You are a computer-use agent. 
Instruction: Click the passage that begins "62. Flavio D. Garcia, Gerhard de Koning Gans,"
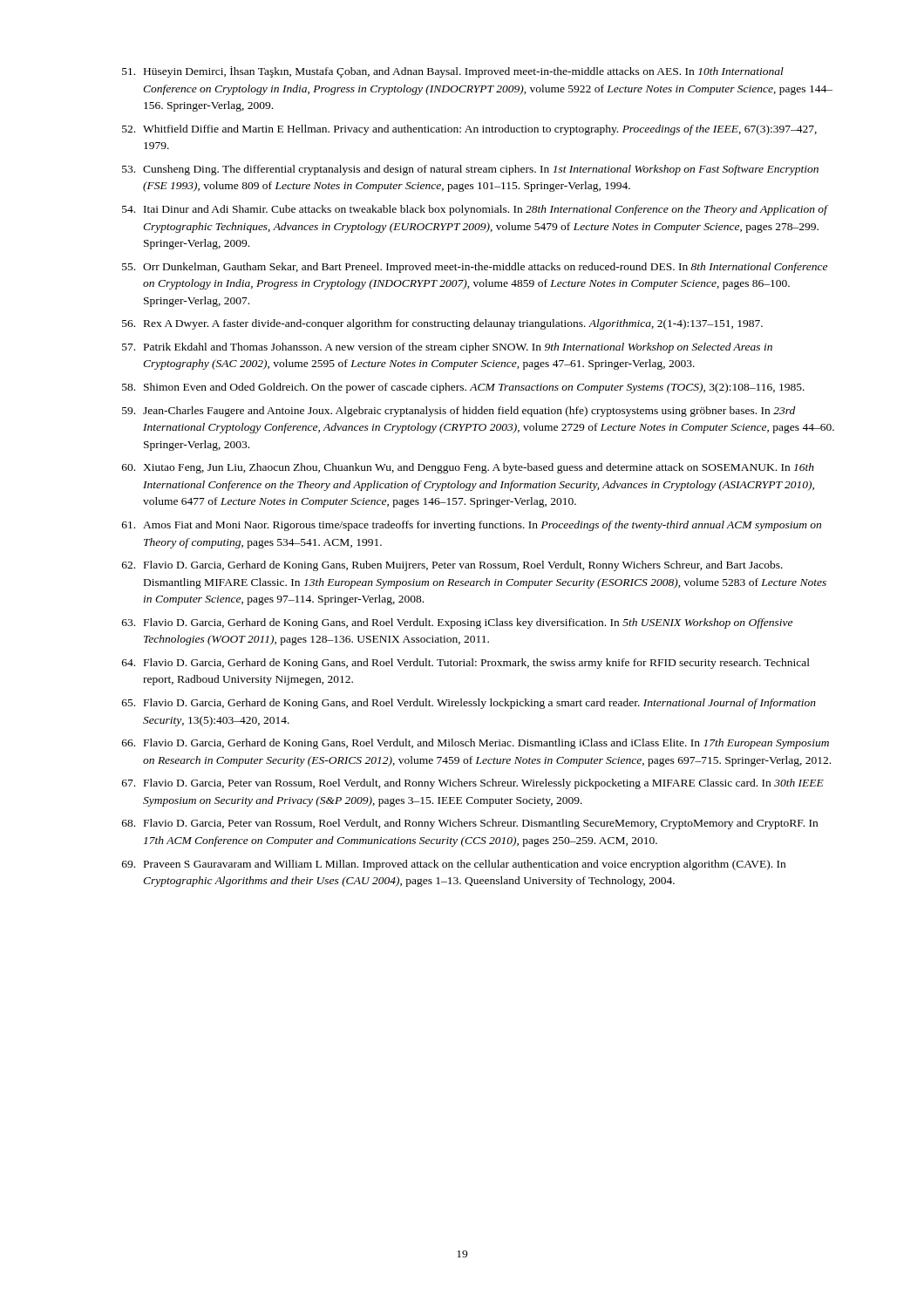[470, 582]
